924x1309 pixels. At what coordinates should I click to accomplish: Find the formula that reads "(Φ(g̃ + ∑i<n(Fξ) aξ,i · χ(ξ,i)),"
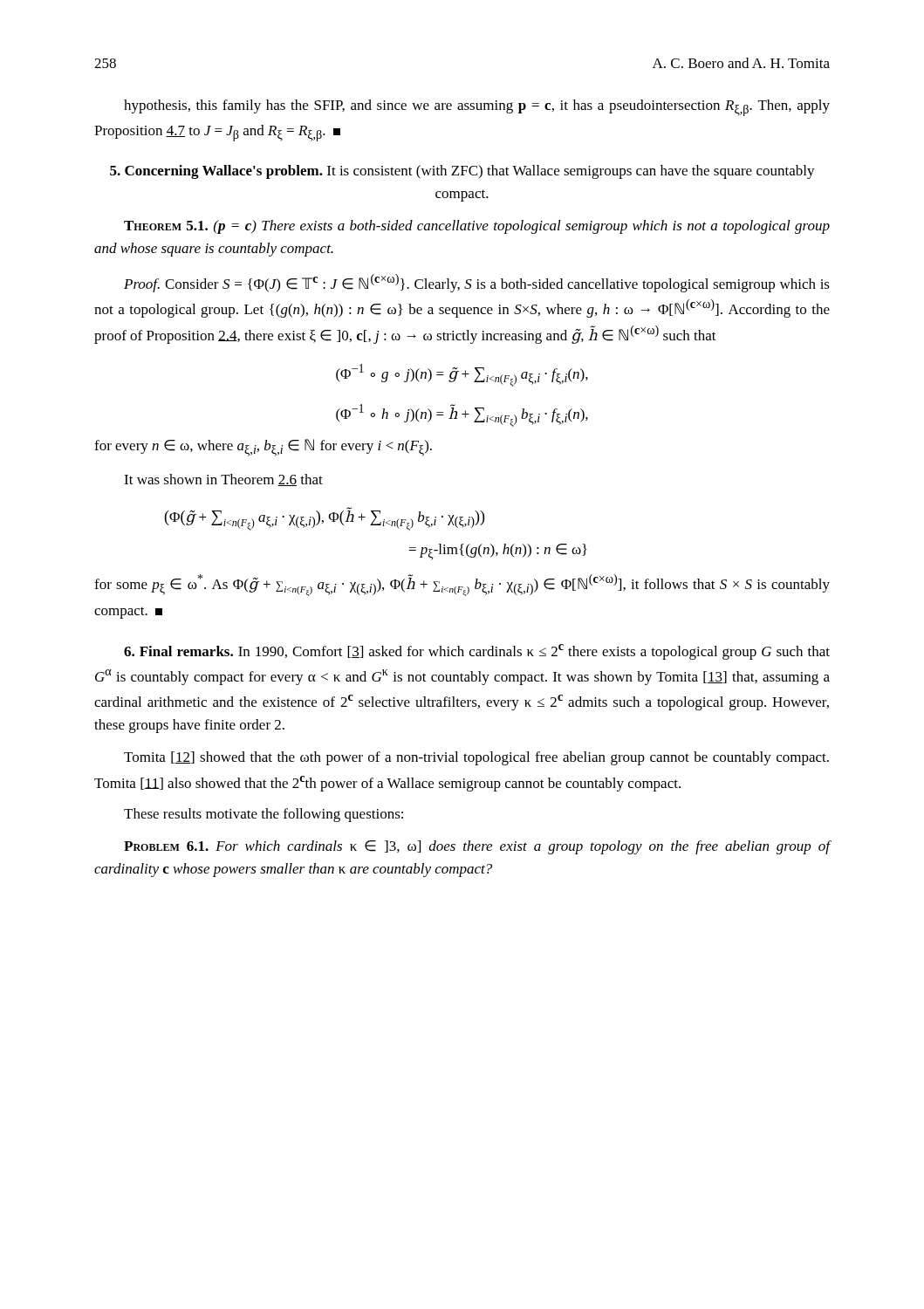tap(325, 519)
